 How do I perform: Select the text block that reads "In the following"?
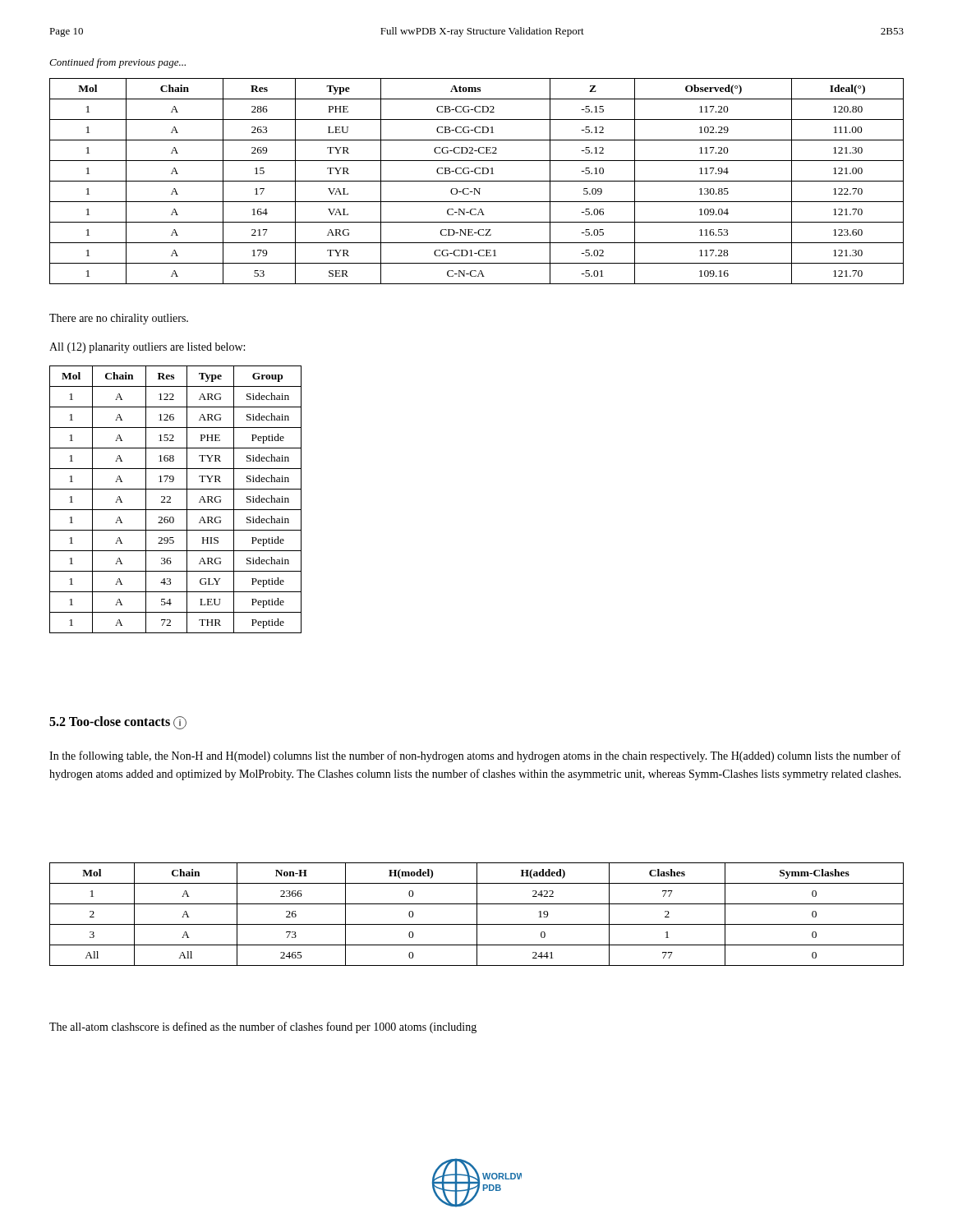point(475,765)
